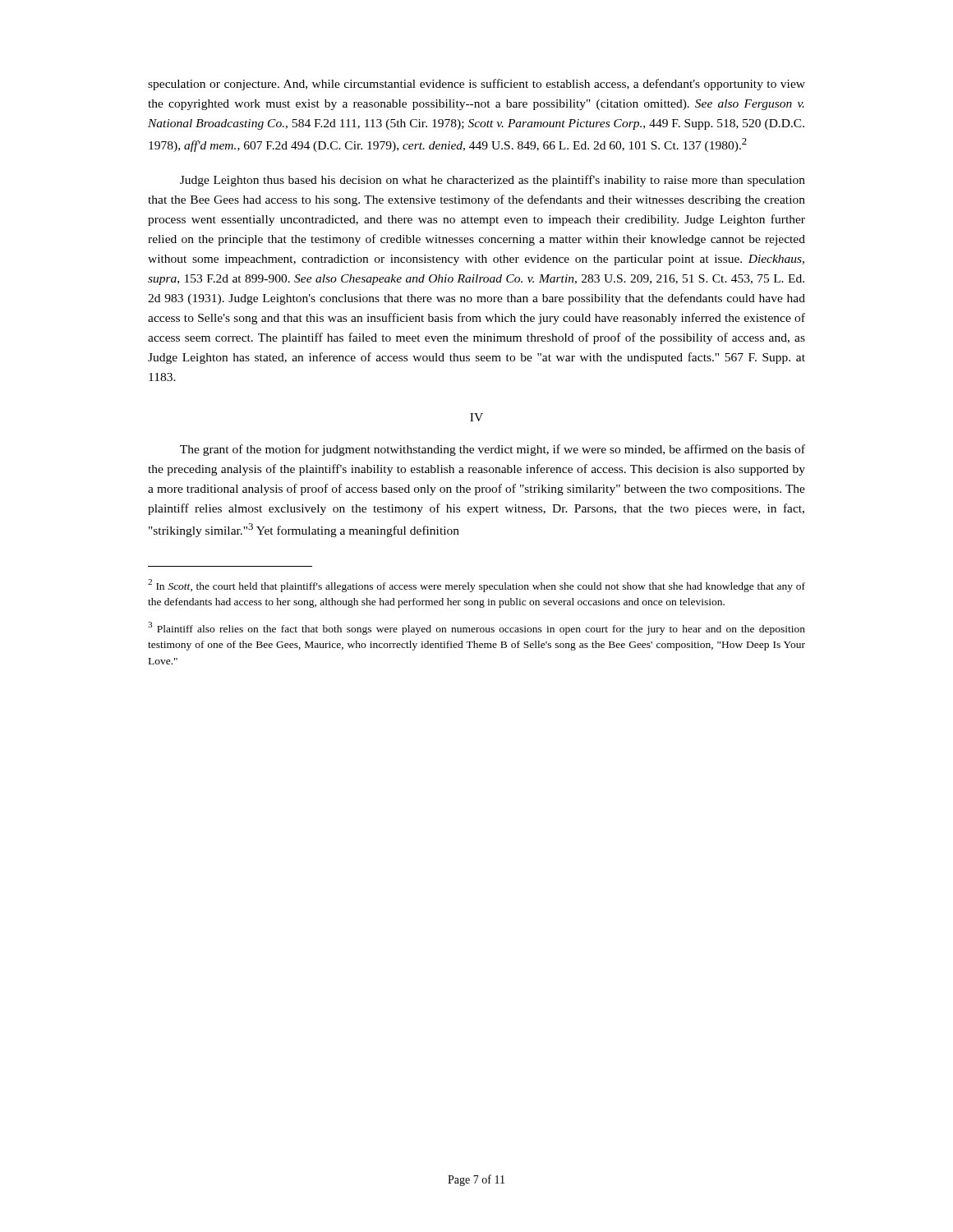Find the passage starting "speculation or conjecture. And,"
Screen dimensions: 1232x953
click(x=476, y=115)
